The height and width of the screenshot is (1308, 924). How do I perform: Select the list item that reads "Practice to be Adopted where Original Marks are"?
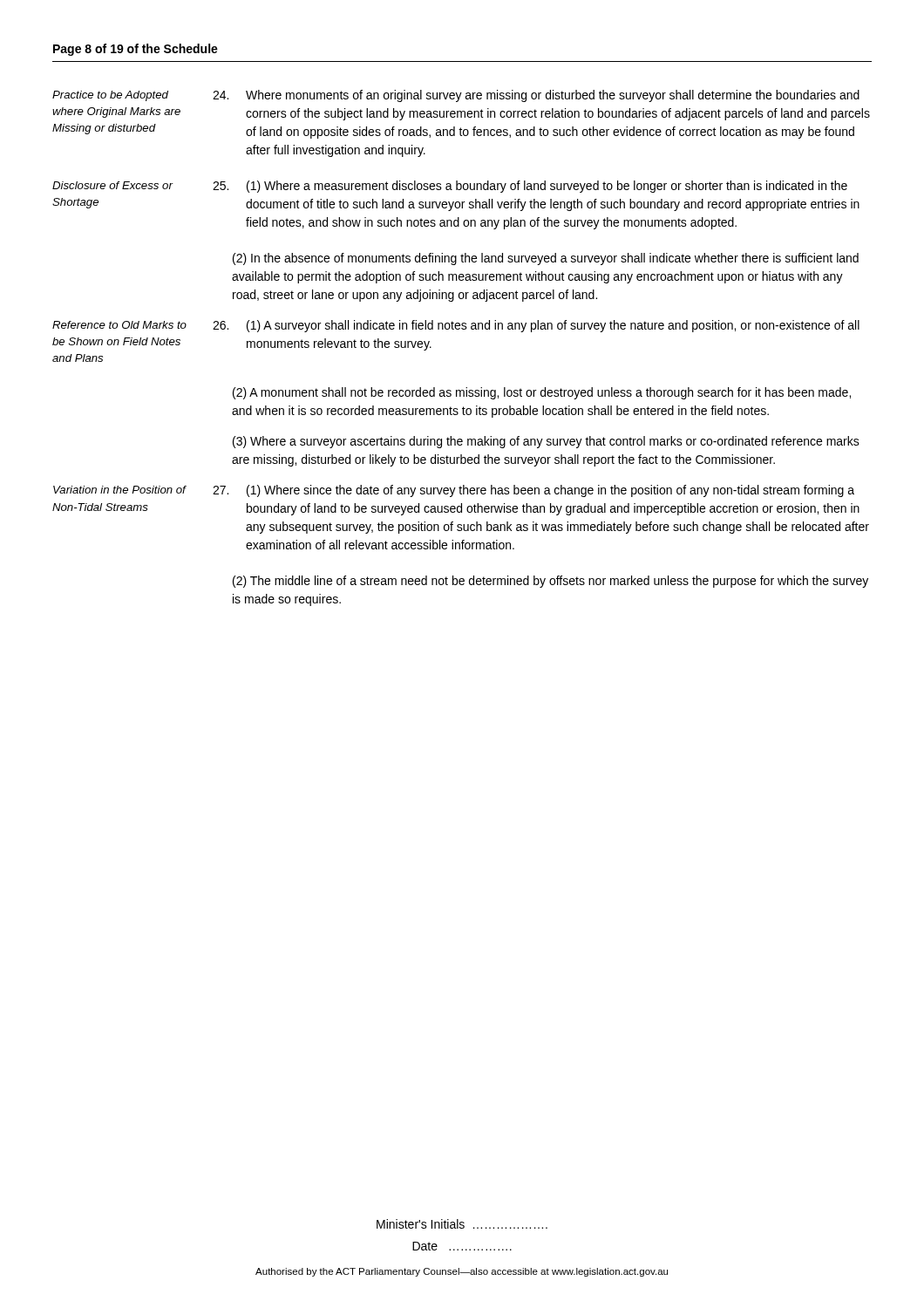tap(462, 123)
